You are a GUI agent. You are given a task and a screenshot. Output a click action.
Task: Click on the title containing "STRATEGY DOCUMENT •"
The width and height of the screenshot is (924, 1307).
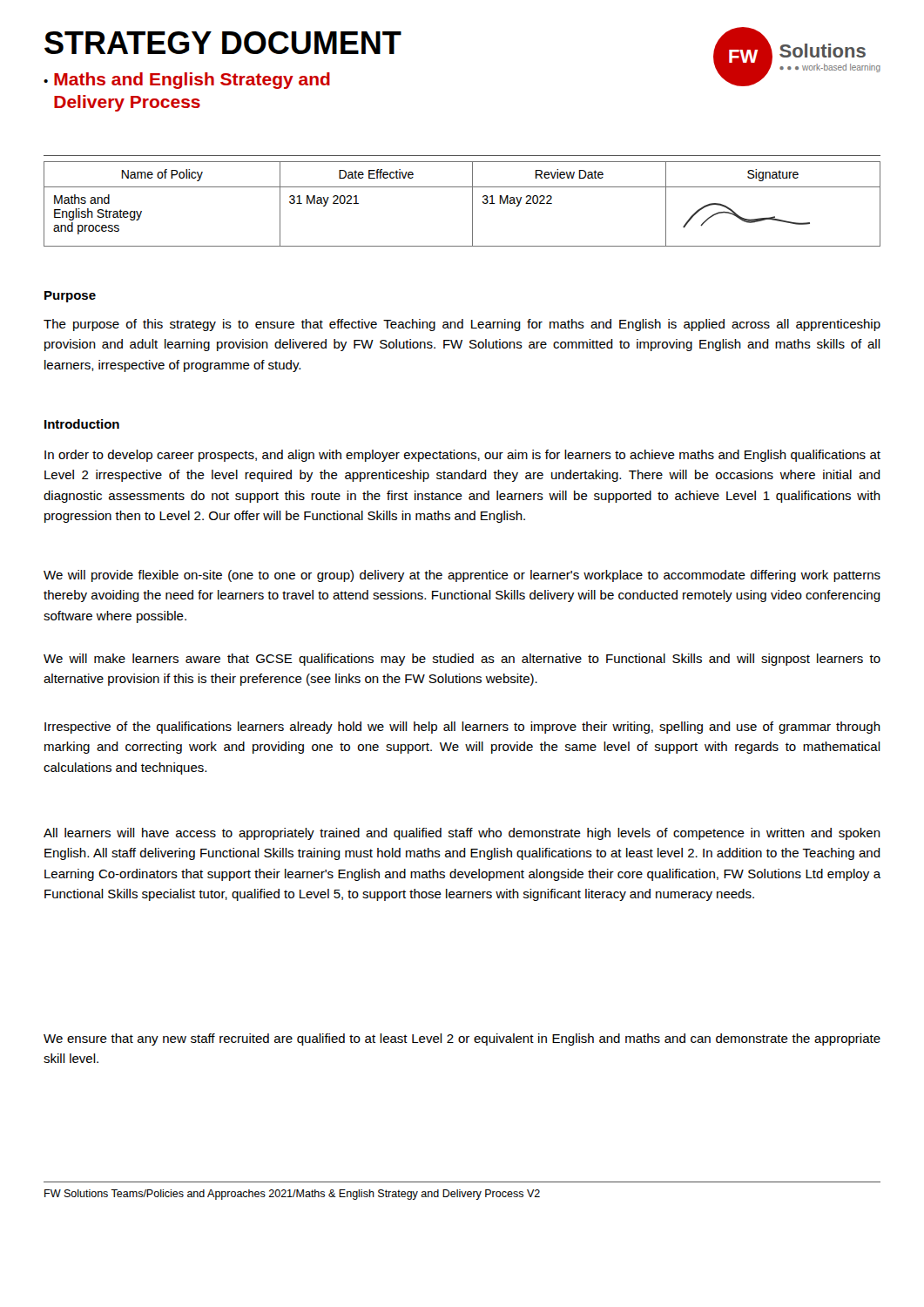pyautogui.click(x=222, y=70)
